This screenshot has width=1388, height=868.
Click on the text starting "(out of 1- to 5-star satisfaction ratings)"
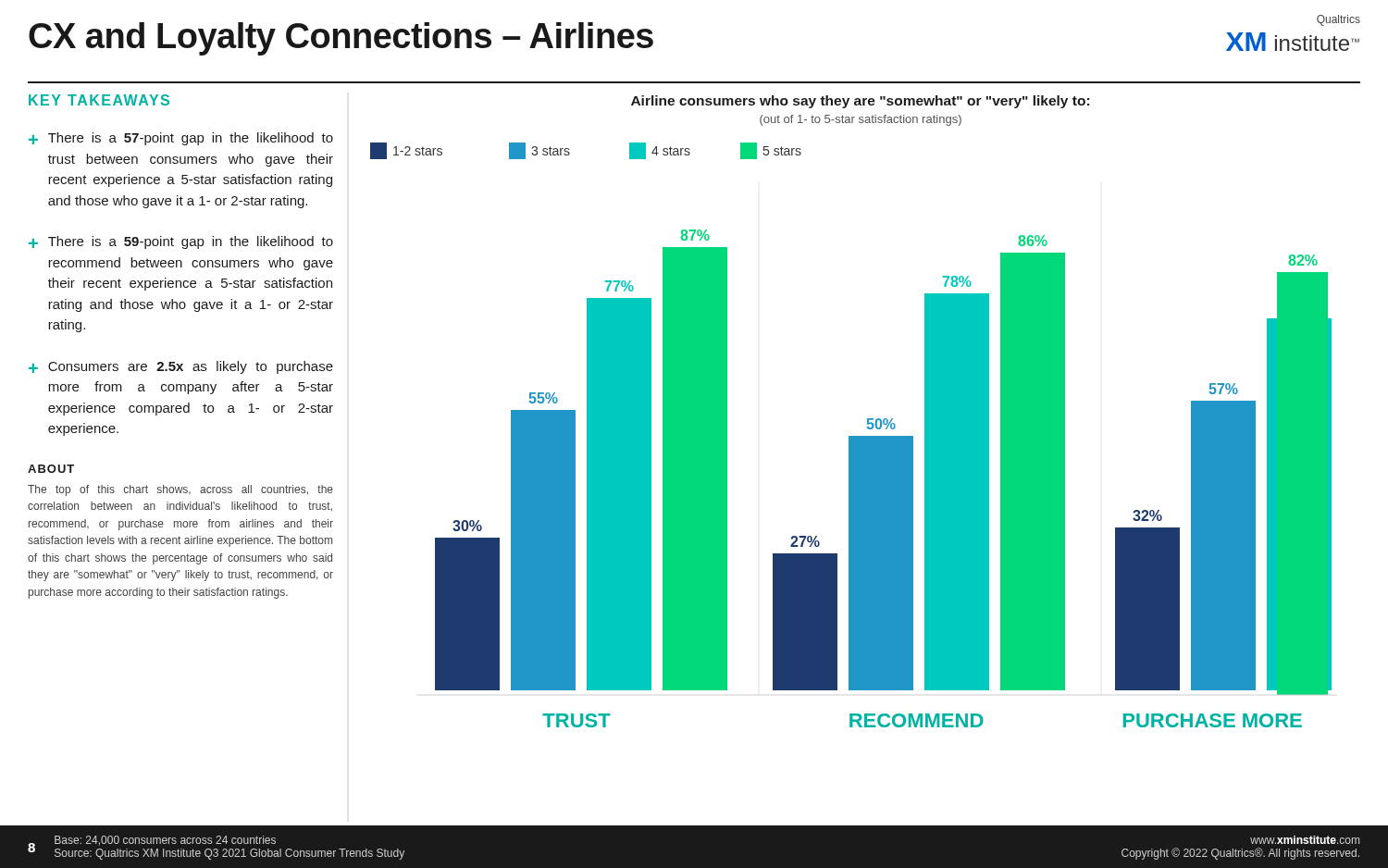[x=861, y=119]
